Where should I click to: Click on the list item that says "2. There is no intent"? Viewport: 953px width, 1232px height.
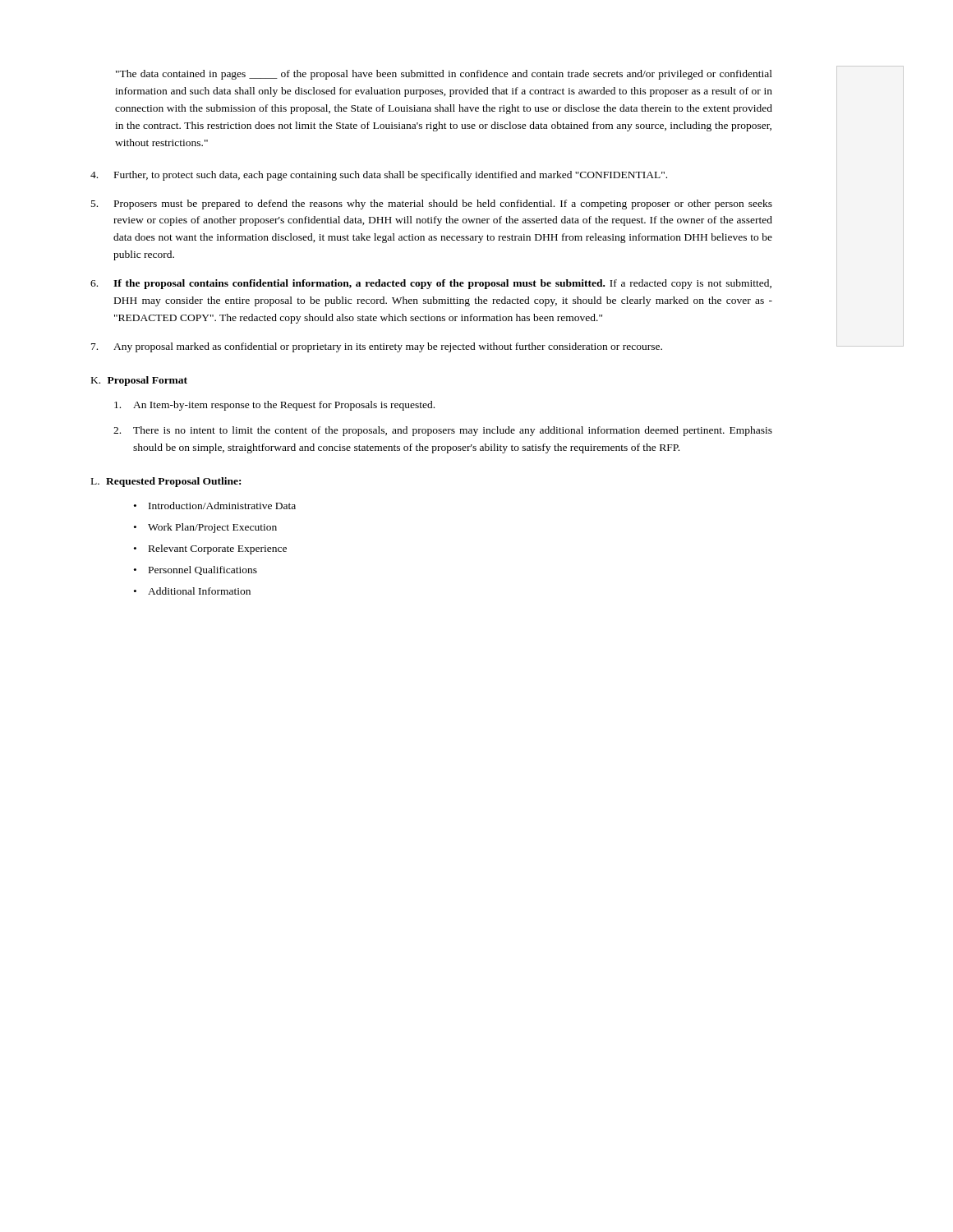click(x=443, y=439)
